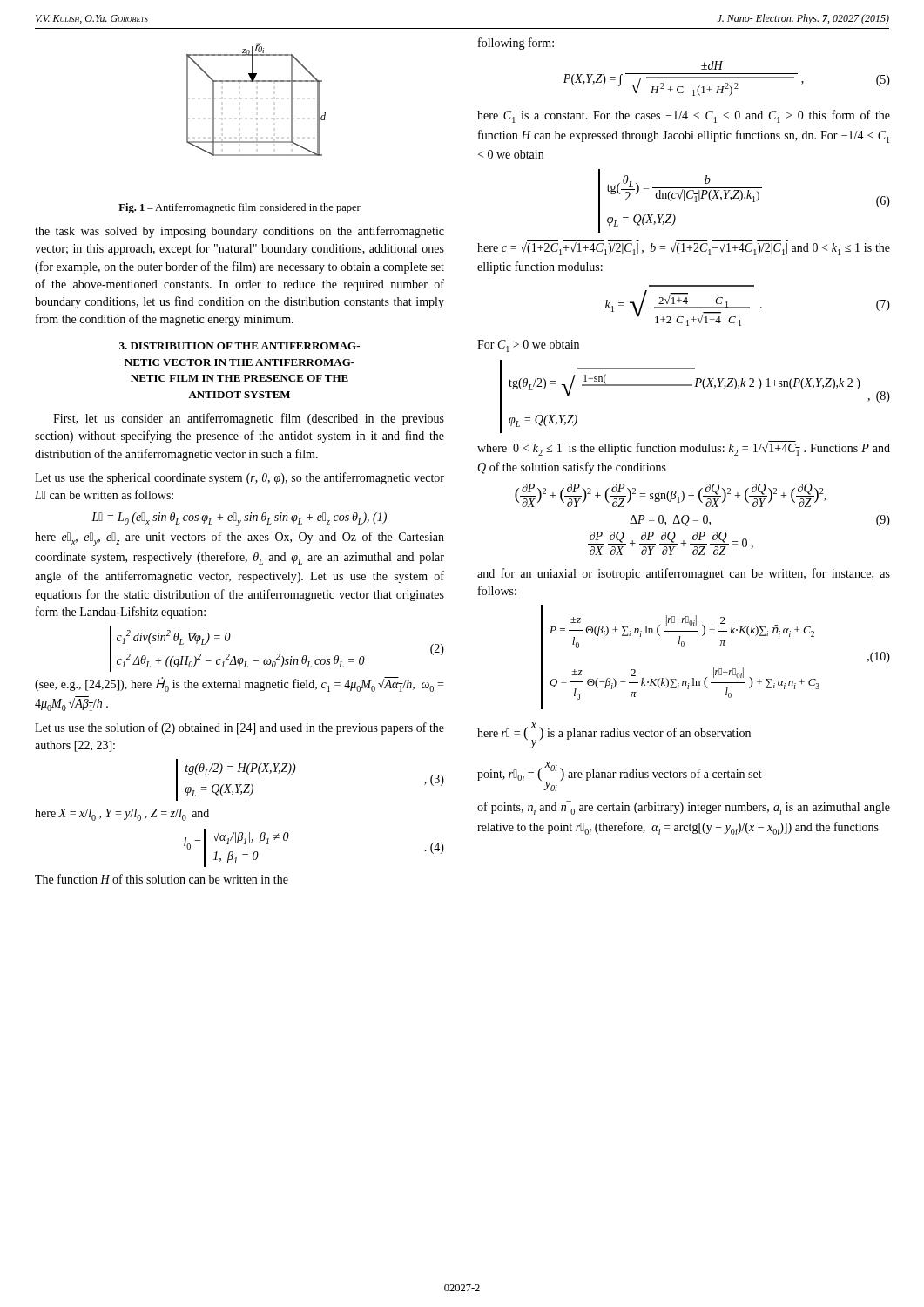Find the text block that reads "here r⃗ ="
This screenshot has width=924, height=1307.
click(x=614, y=734)
